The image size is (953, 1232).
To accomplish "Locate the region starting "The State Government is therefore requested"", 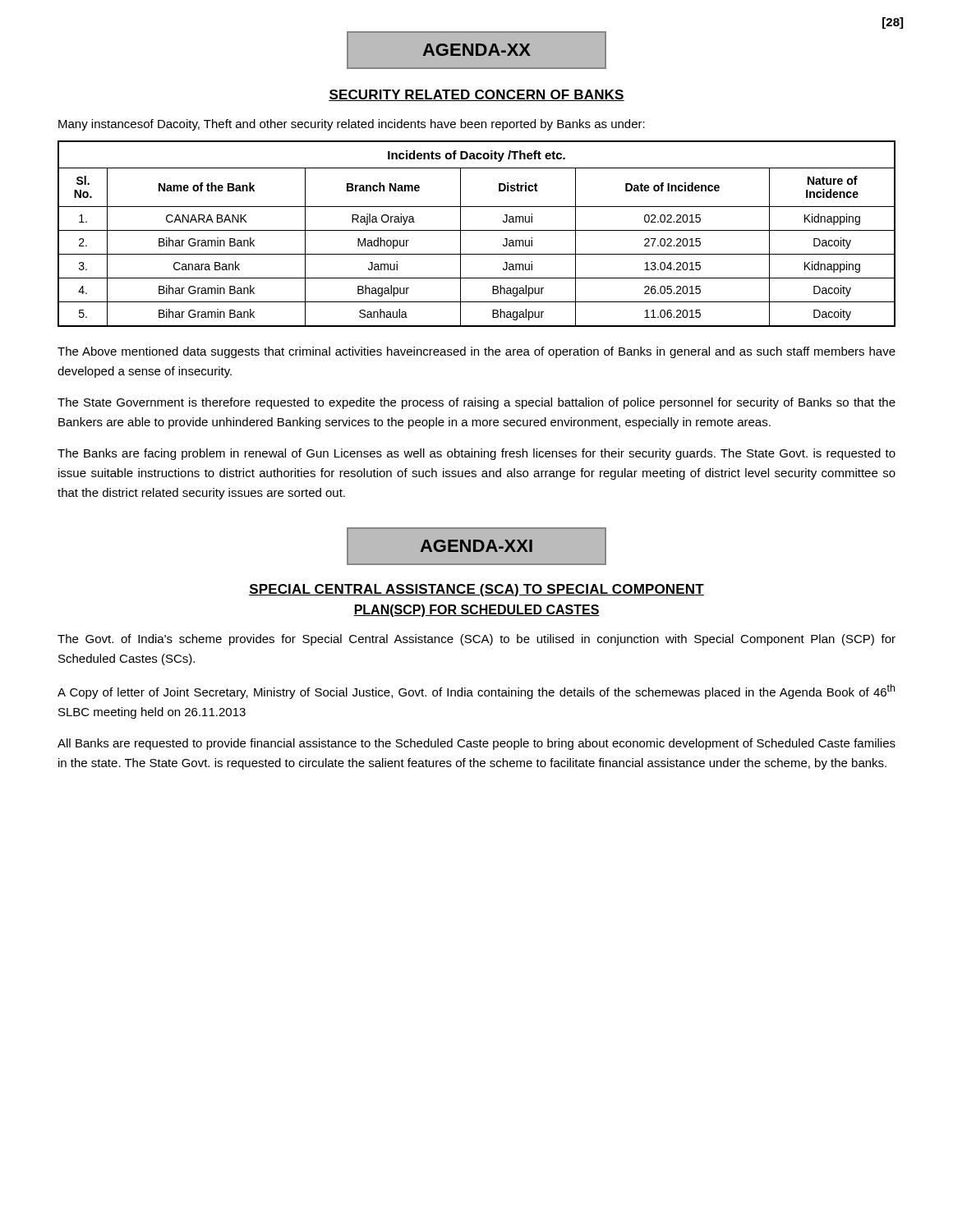I will click(x=476, y=411).
